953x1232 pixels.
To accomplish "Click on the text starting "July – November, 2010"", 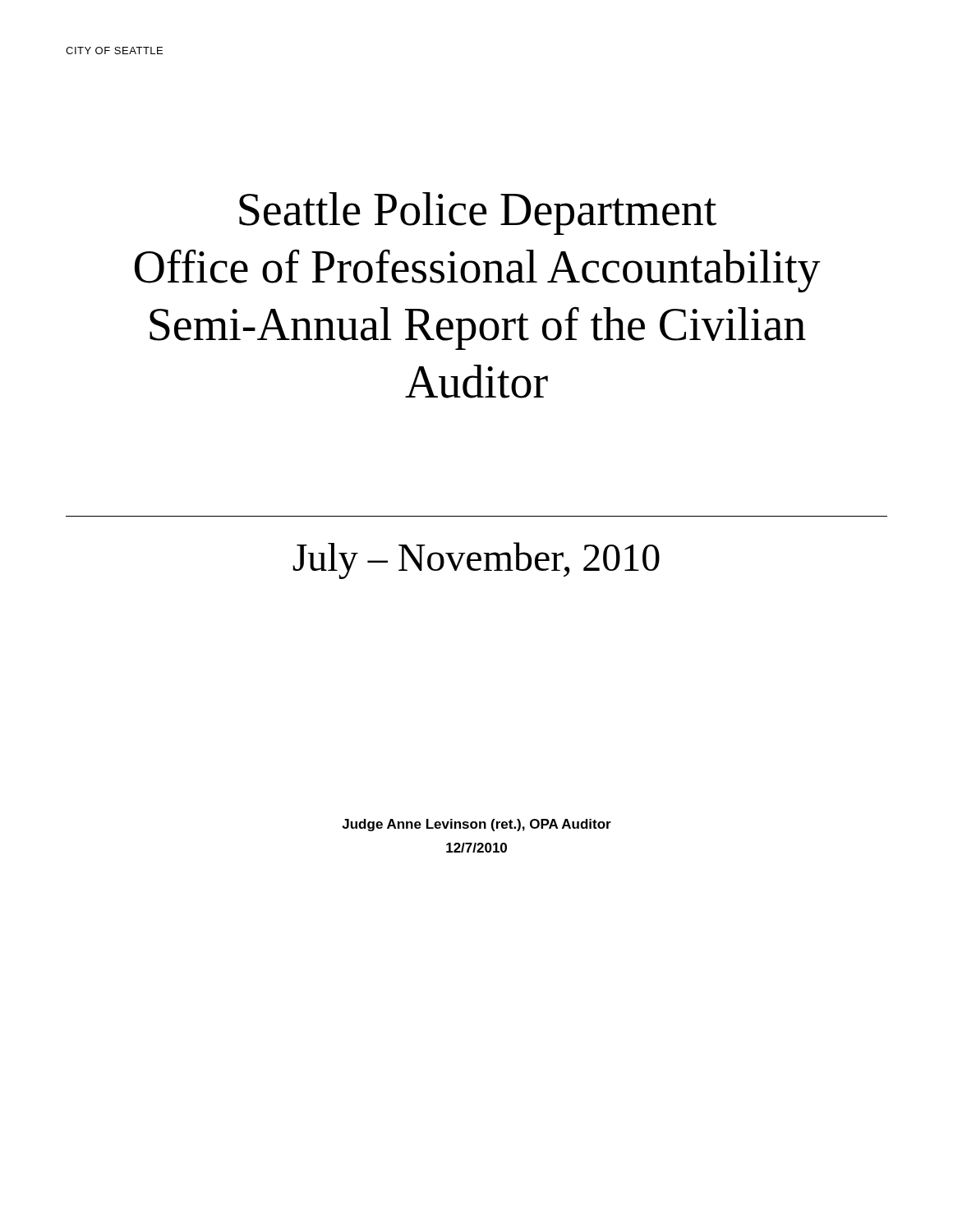I will pyautogui.click(x=476, y=551).
